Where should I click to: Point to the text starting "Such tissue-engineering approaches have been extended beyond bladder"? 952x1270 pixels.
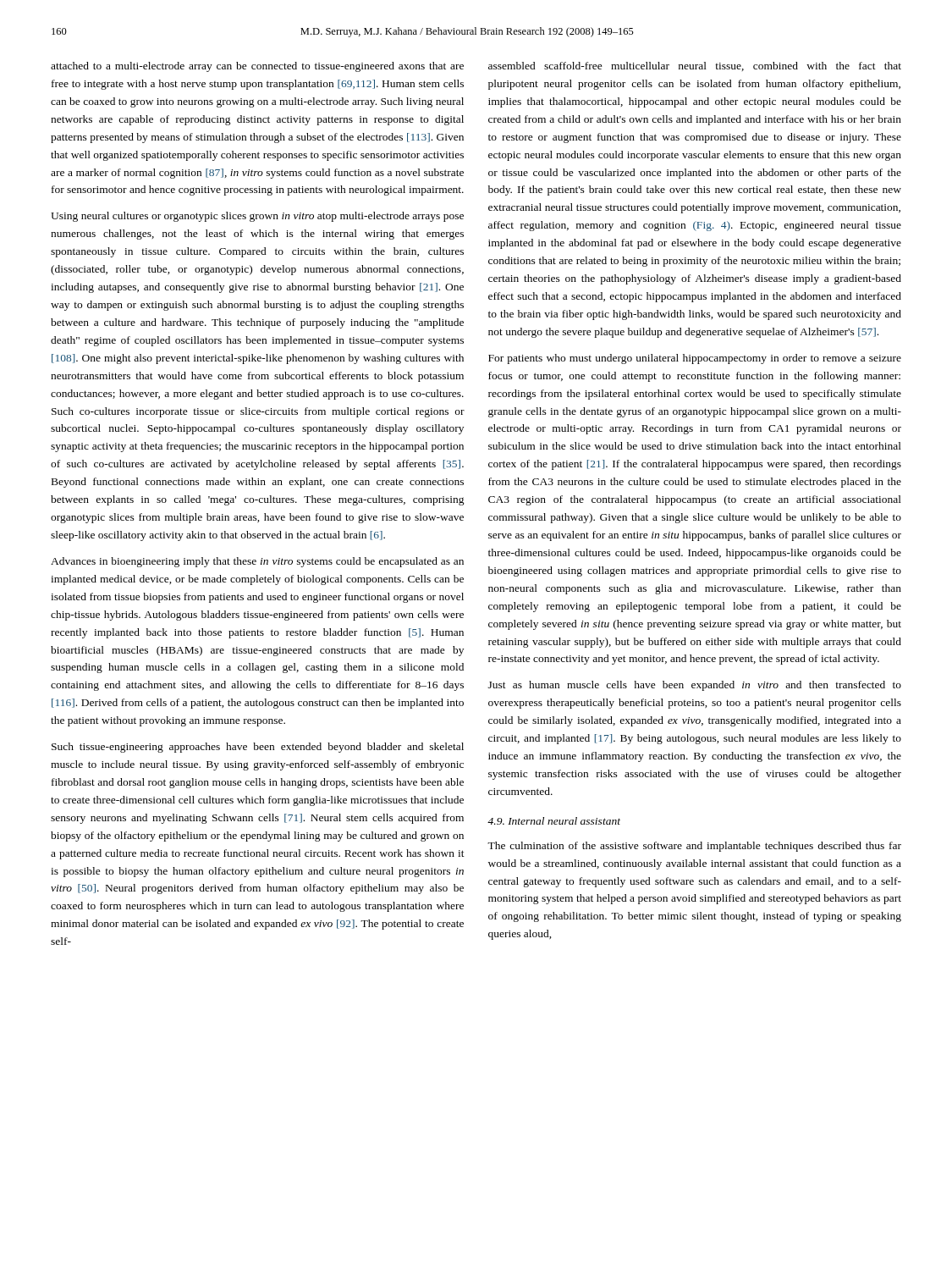(x=257, y=845)
